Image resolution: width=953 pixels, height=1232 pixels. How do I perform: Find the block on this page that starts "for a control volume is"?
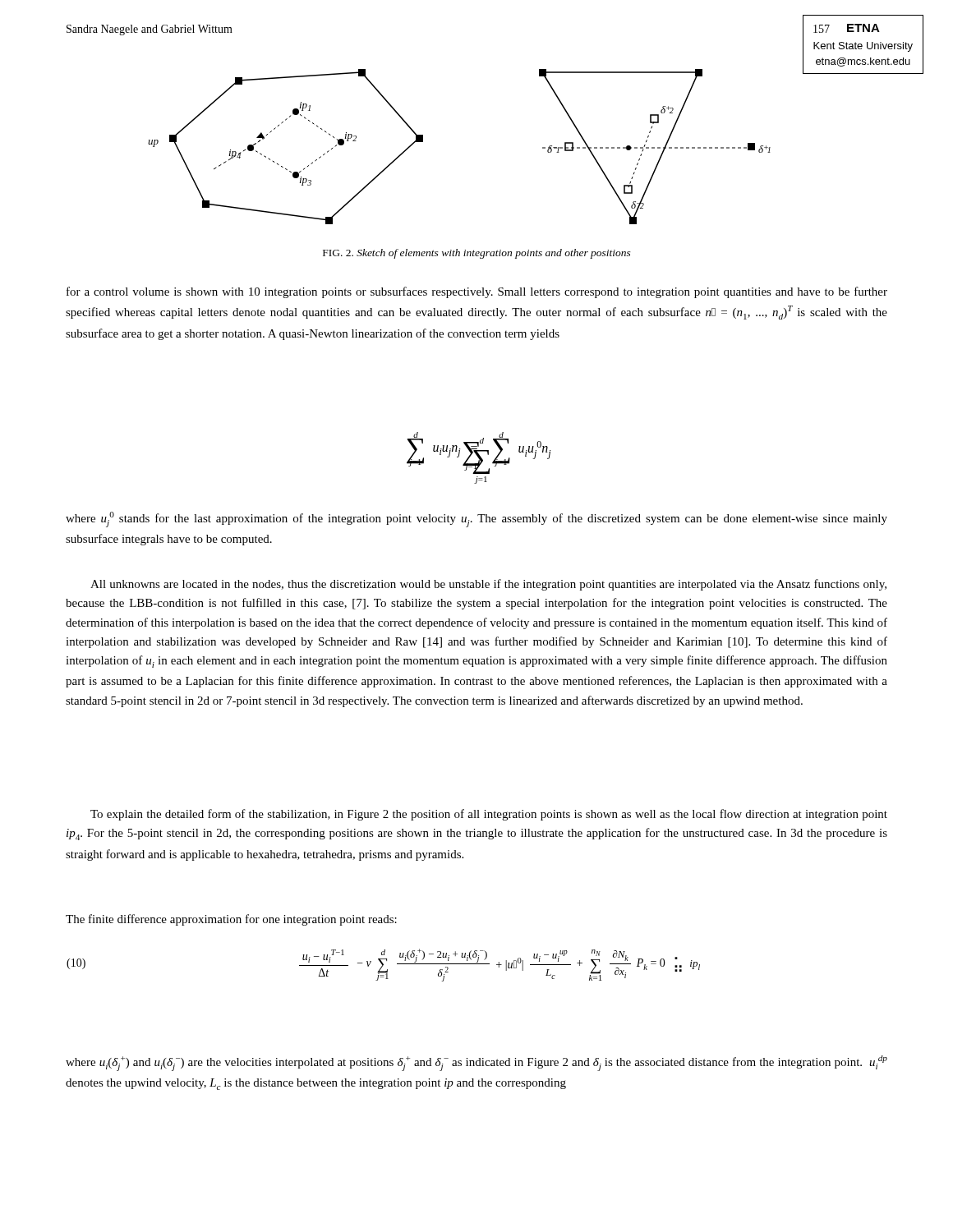(476, 312)
